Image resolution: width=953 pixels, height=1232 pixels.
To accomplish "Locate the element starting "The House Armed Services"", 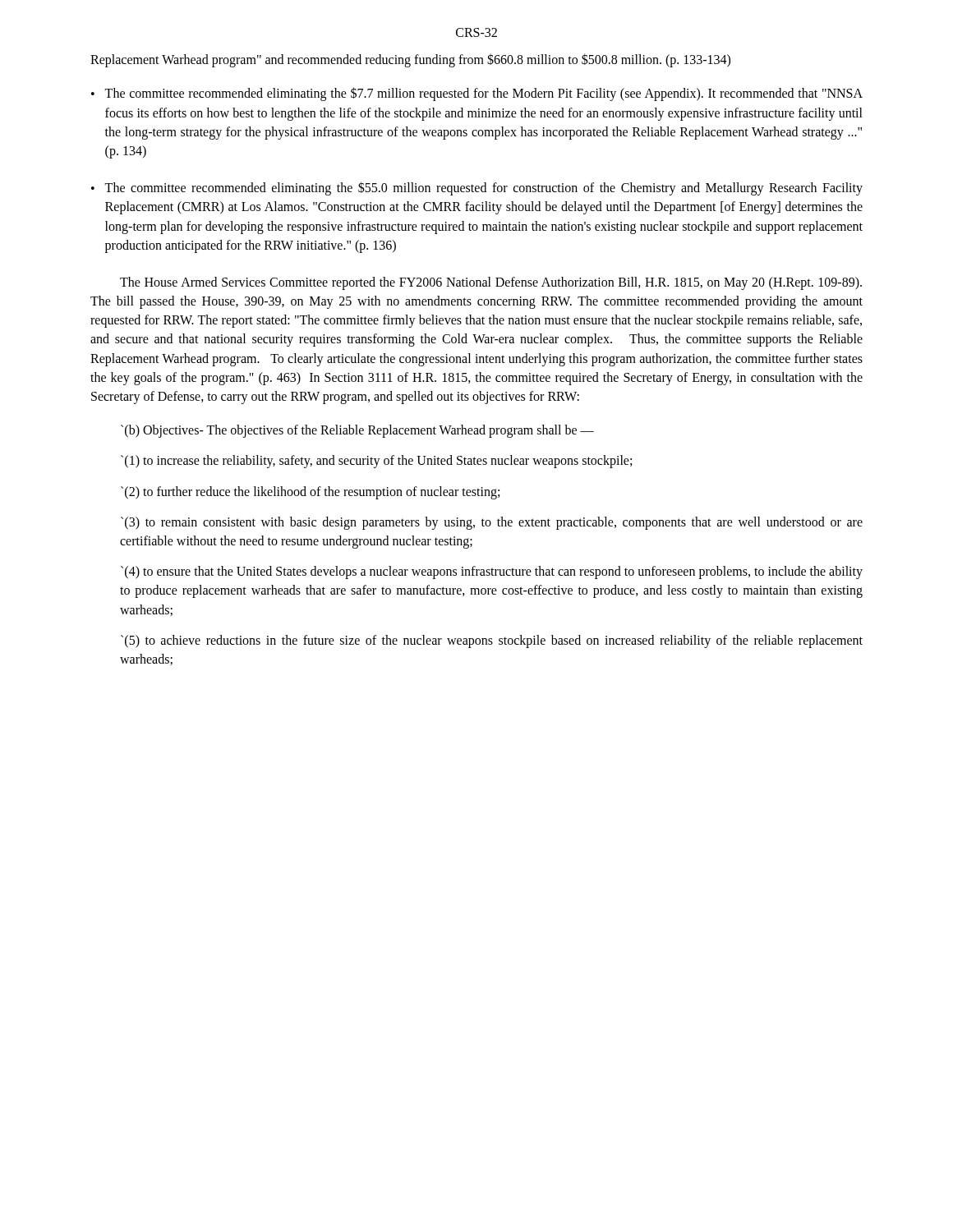I will pos(476,339).
